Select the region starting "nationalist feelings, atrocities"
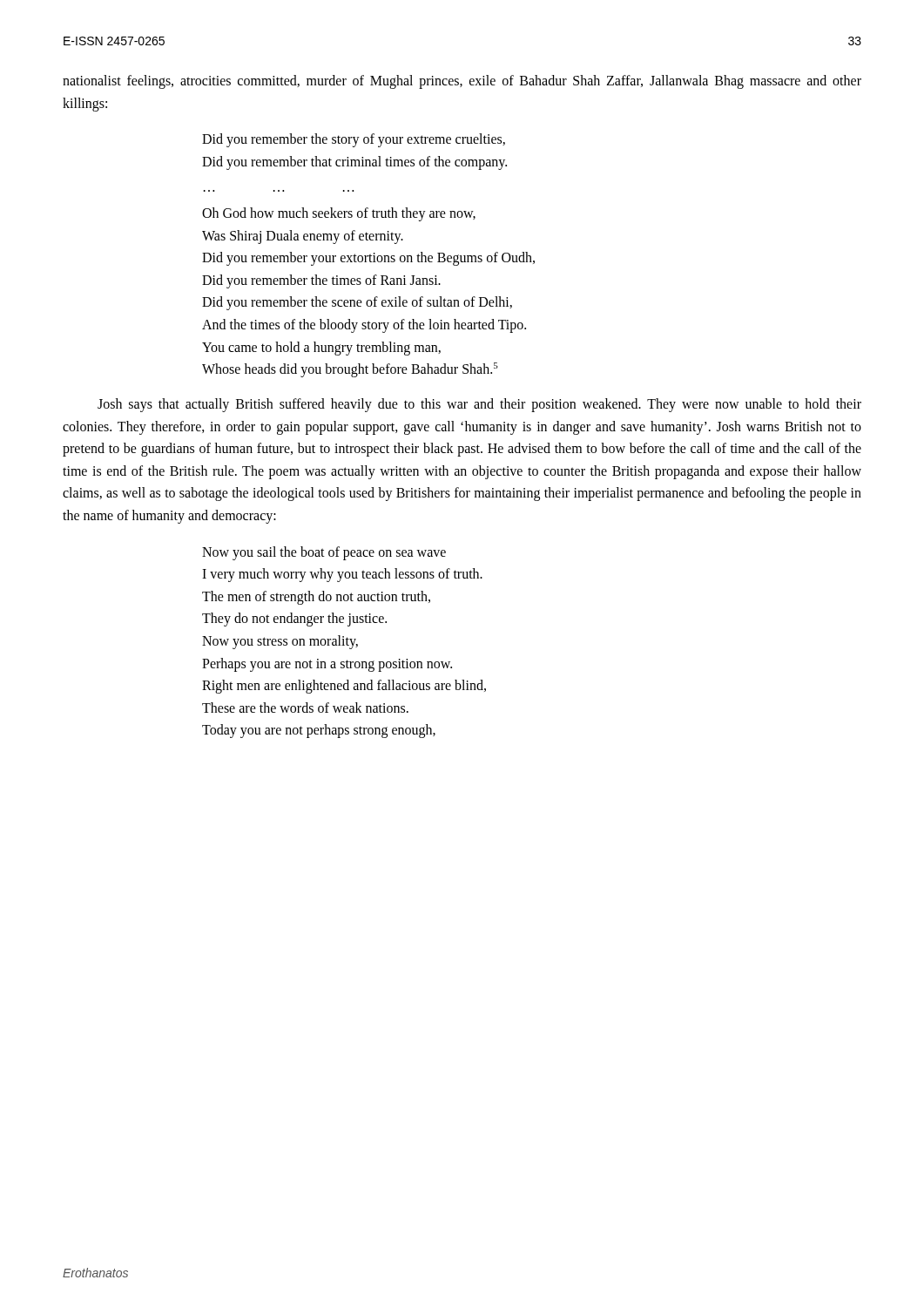The image size is (924, 1307). [462, 92]
